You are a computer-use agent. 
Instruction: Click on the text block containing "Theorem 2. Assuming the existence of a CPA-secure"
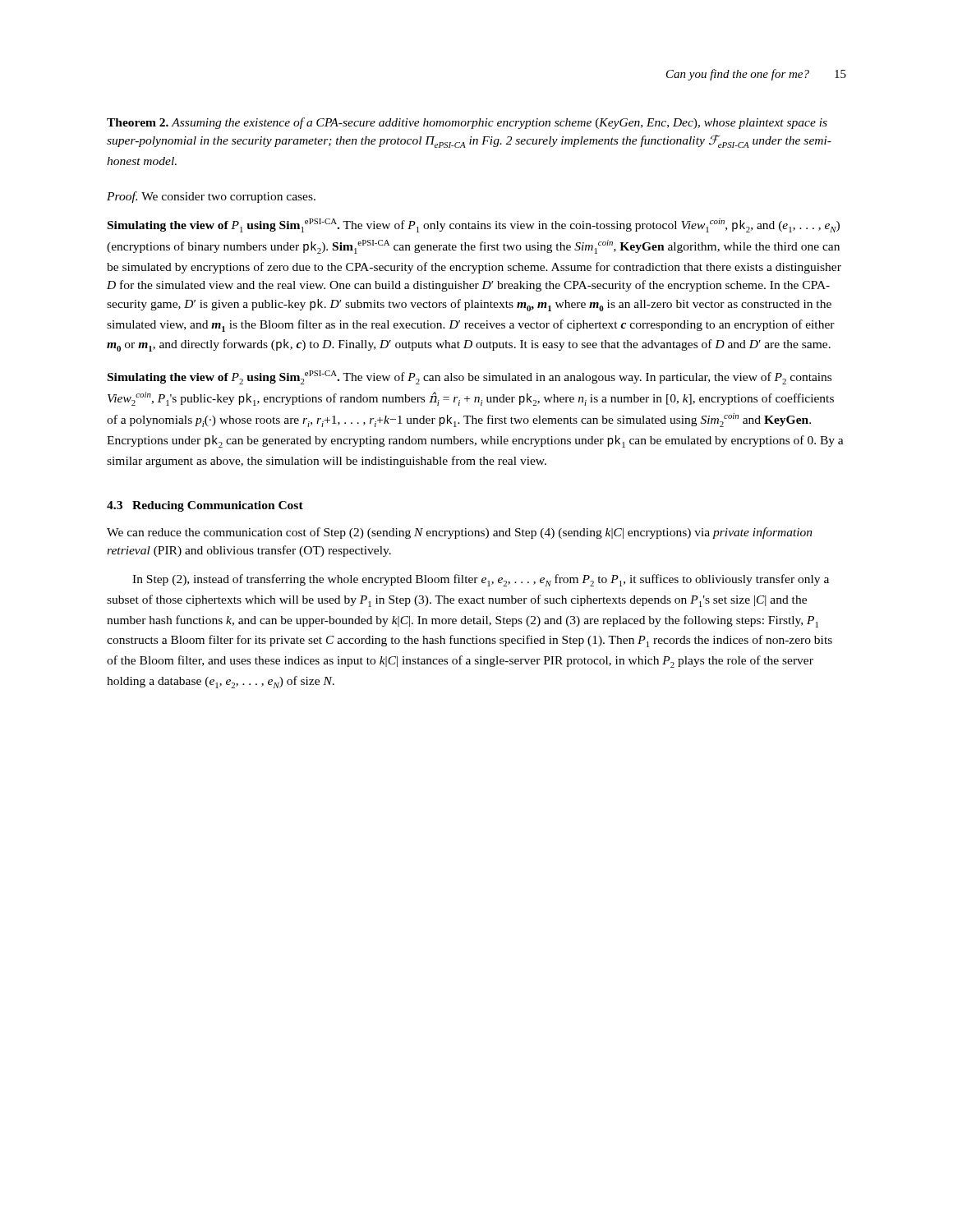tap(476, 142)
